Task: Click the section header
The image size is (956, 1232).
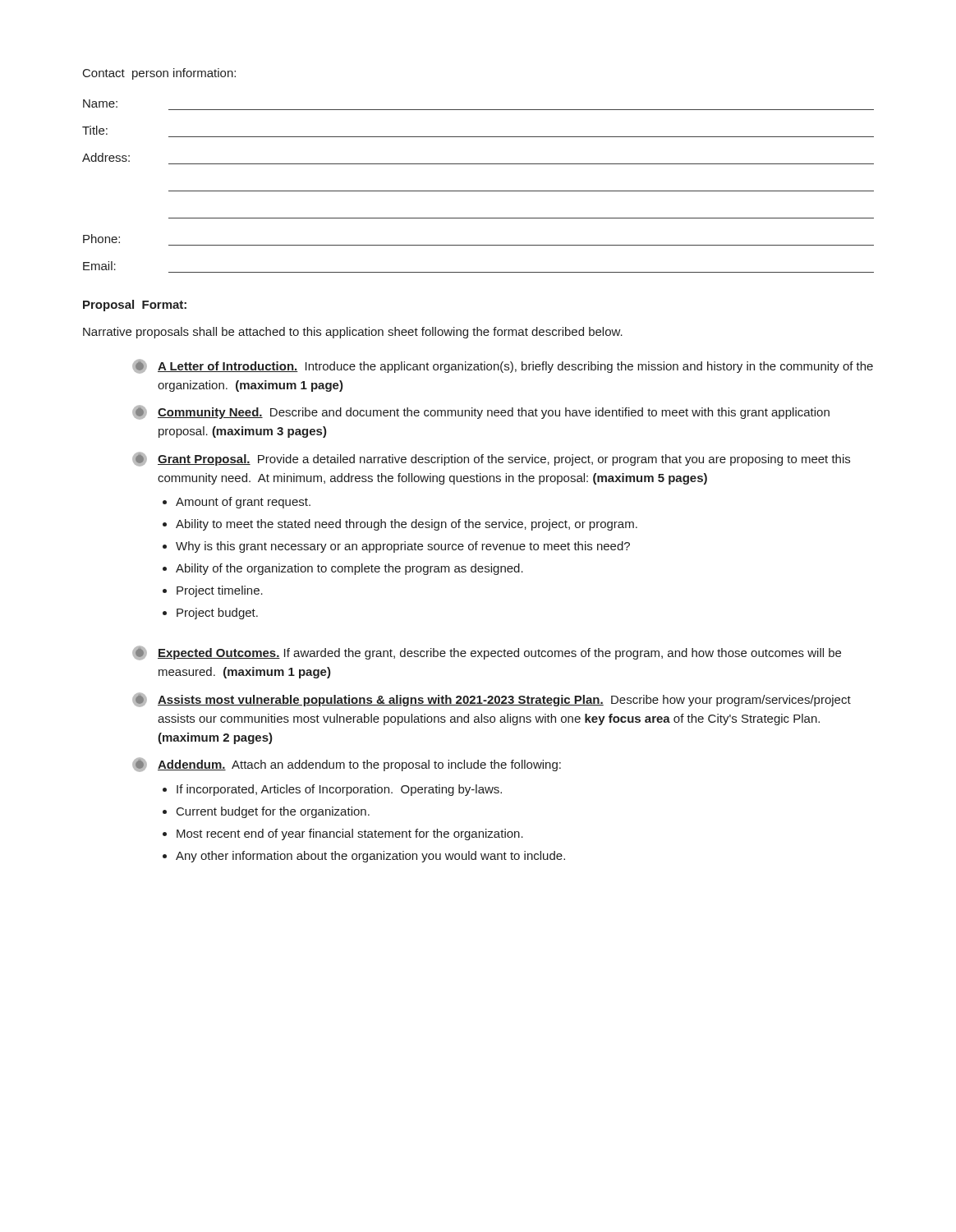Action: (x=135, y=304)
